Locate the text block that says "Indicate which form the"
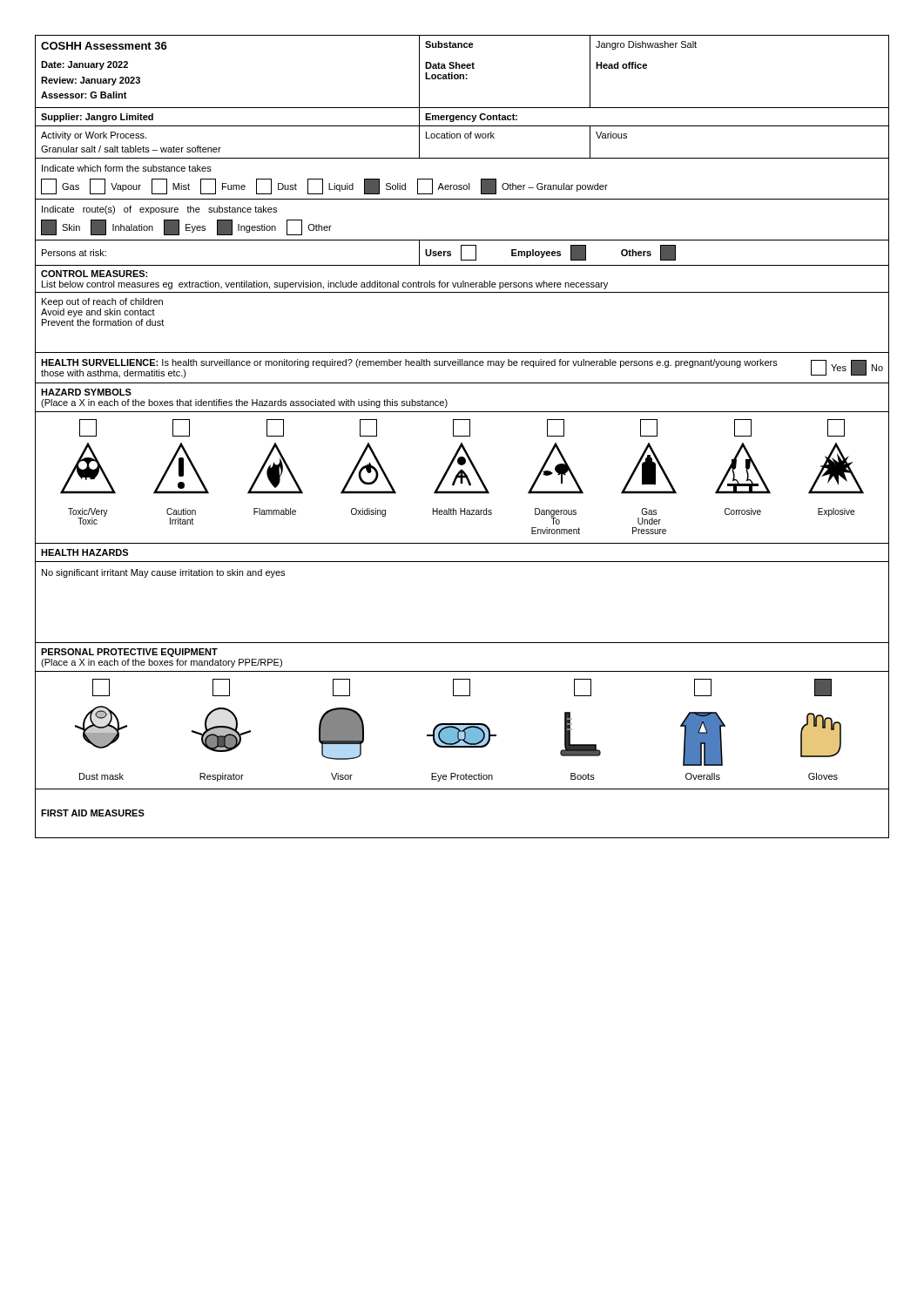Screen dimensions: 1307x924 (462, 178)
